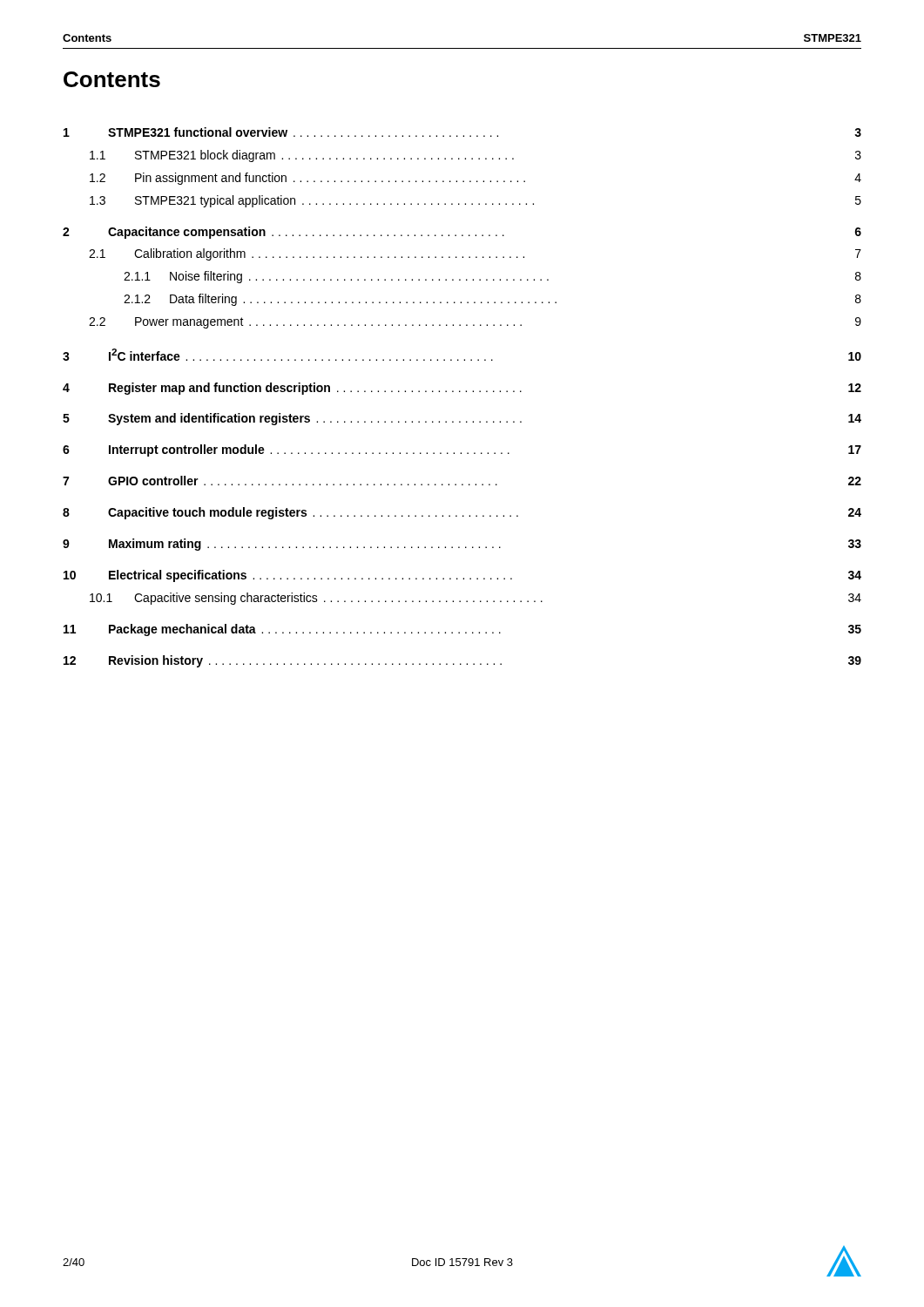Locate the region starting "2.1 Calibration algorithm"

462,255
